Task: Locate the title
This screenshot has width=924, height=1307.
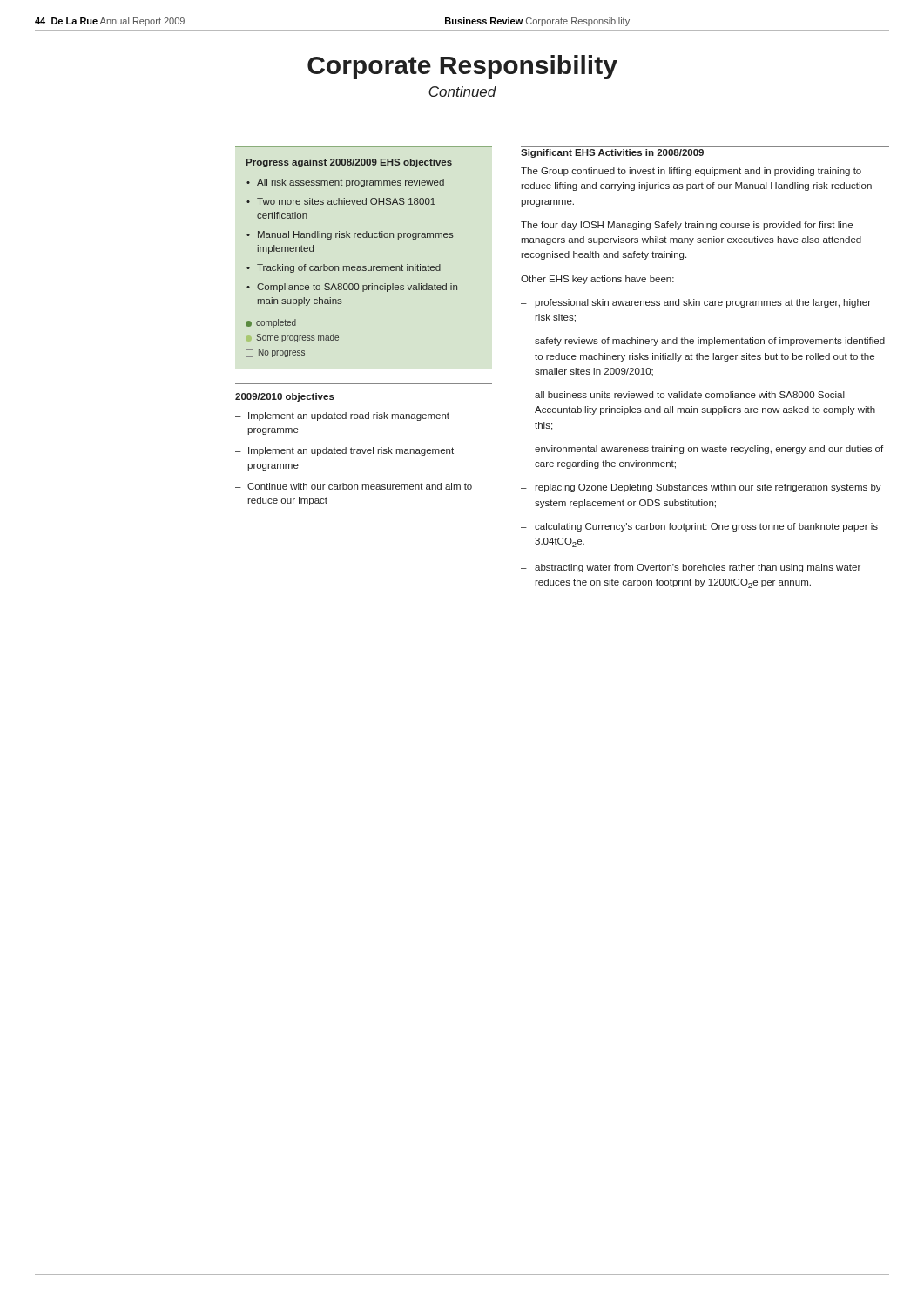Action: pyautogui.click(x=462, y=65)
